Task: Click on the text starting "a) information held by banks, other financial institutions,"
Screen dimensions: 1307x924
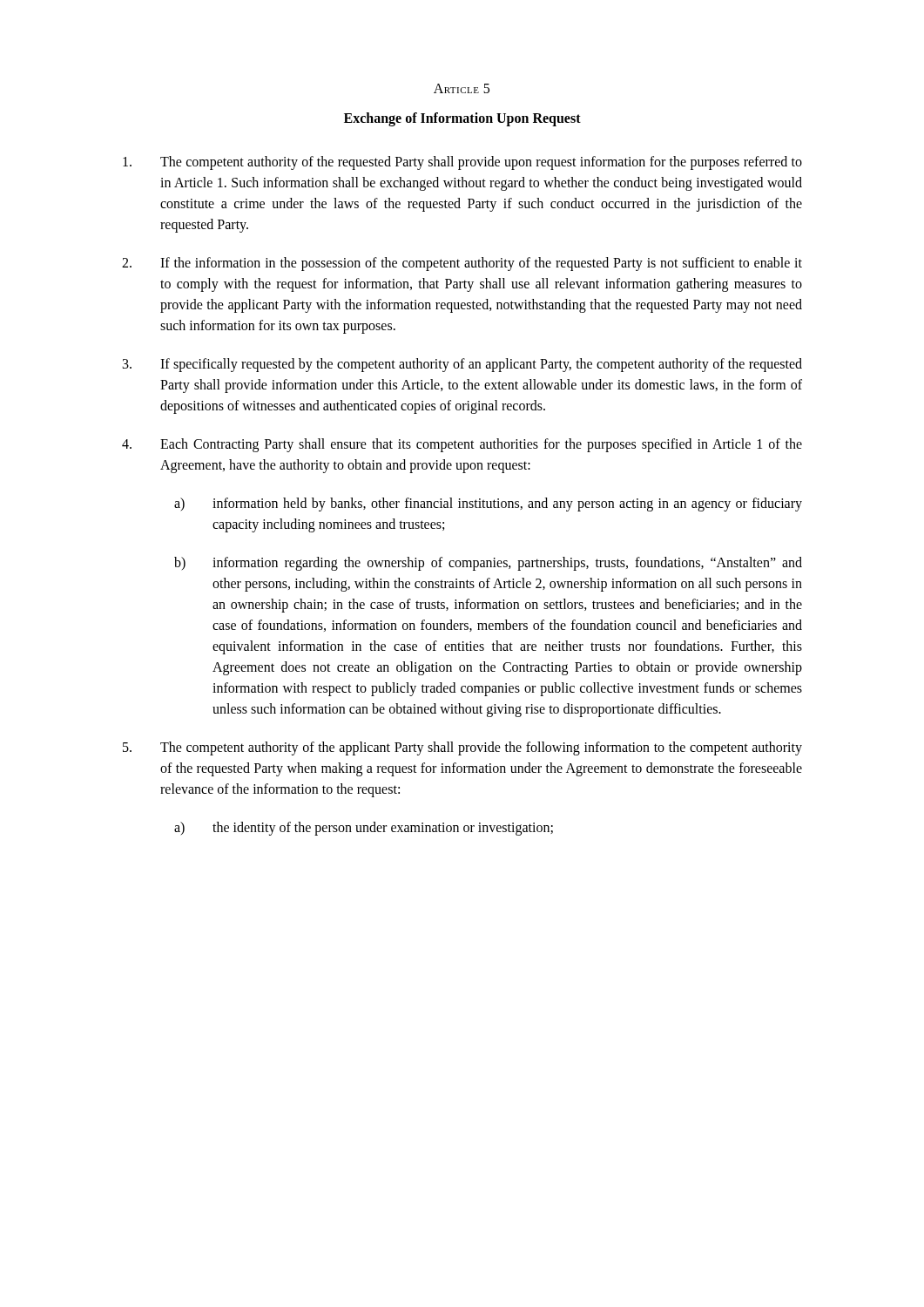Action: pyautogui.click(x=488, y=514)
